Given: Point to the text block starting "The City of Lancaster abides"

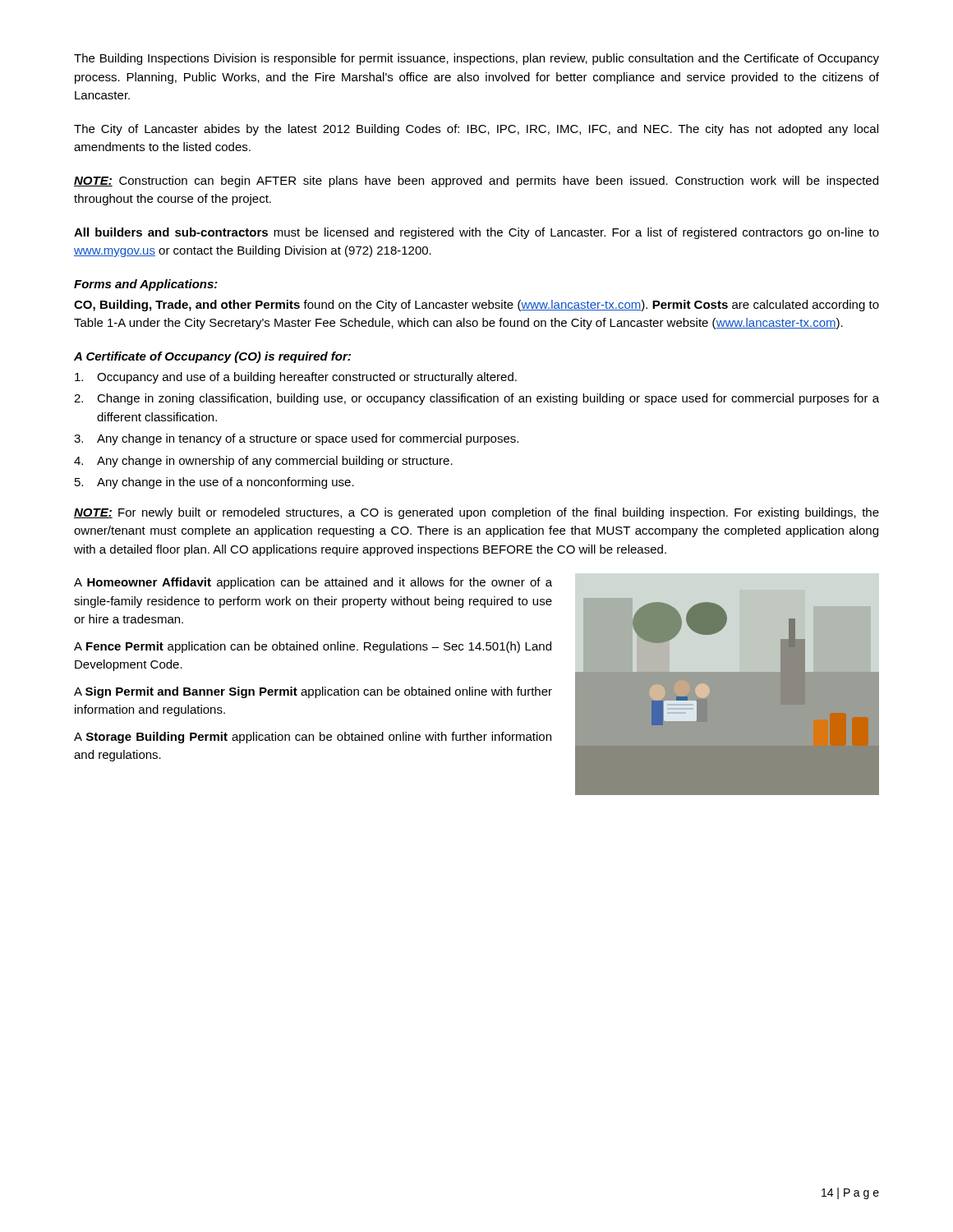Looking at the screenshot, I should click(476, 137).
